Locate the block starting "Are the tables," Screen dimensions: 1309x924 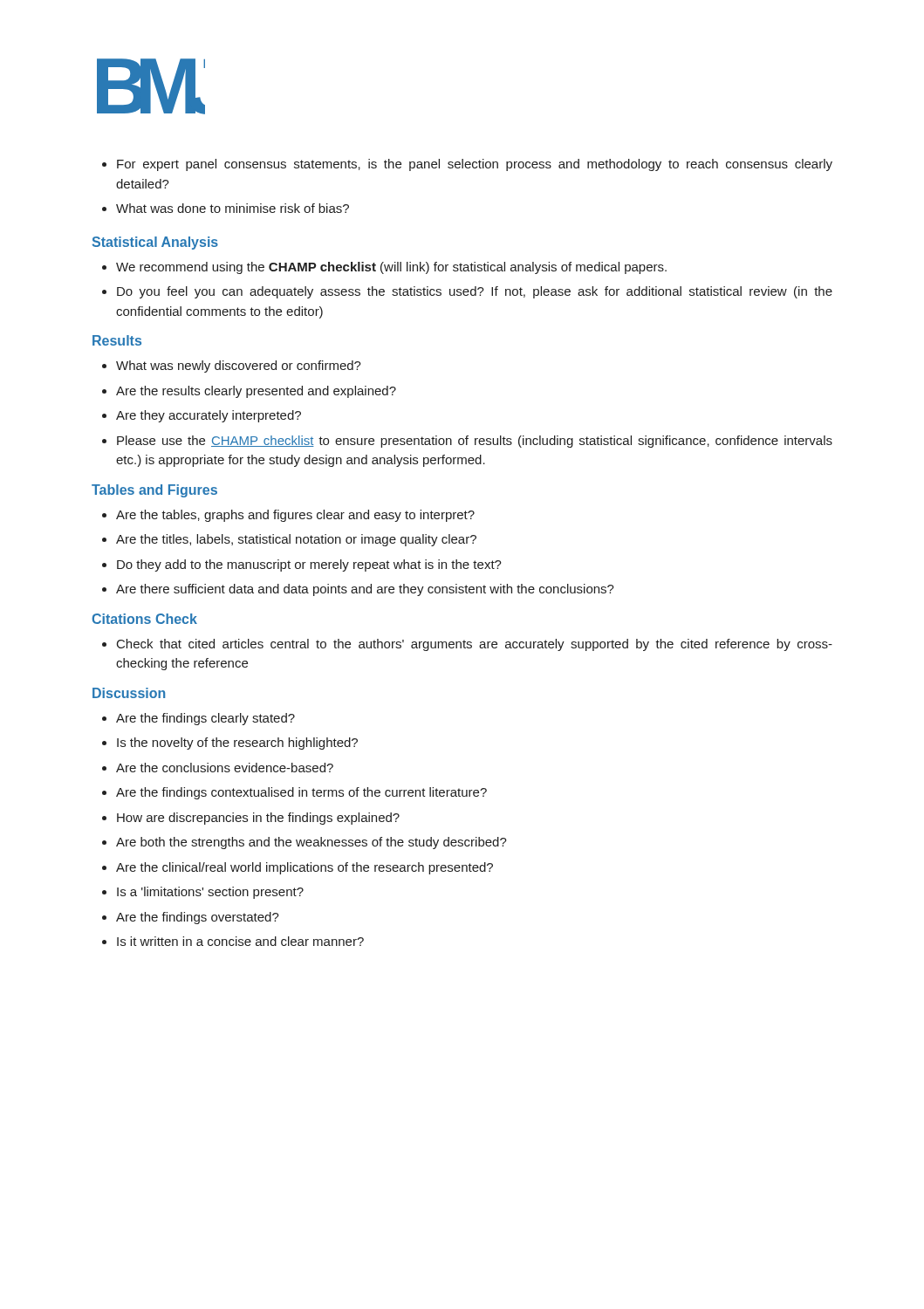click(462, 552)
